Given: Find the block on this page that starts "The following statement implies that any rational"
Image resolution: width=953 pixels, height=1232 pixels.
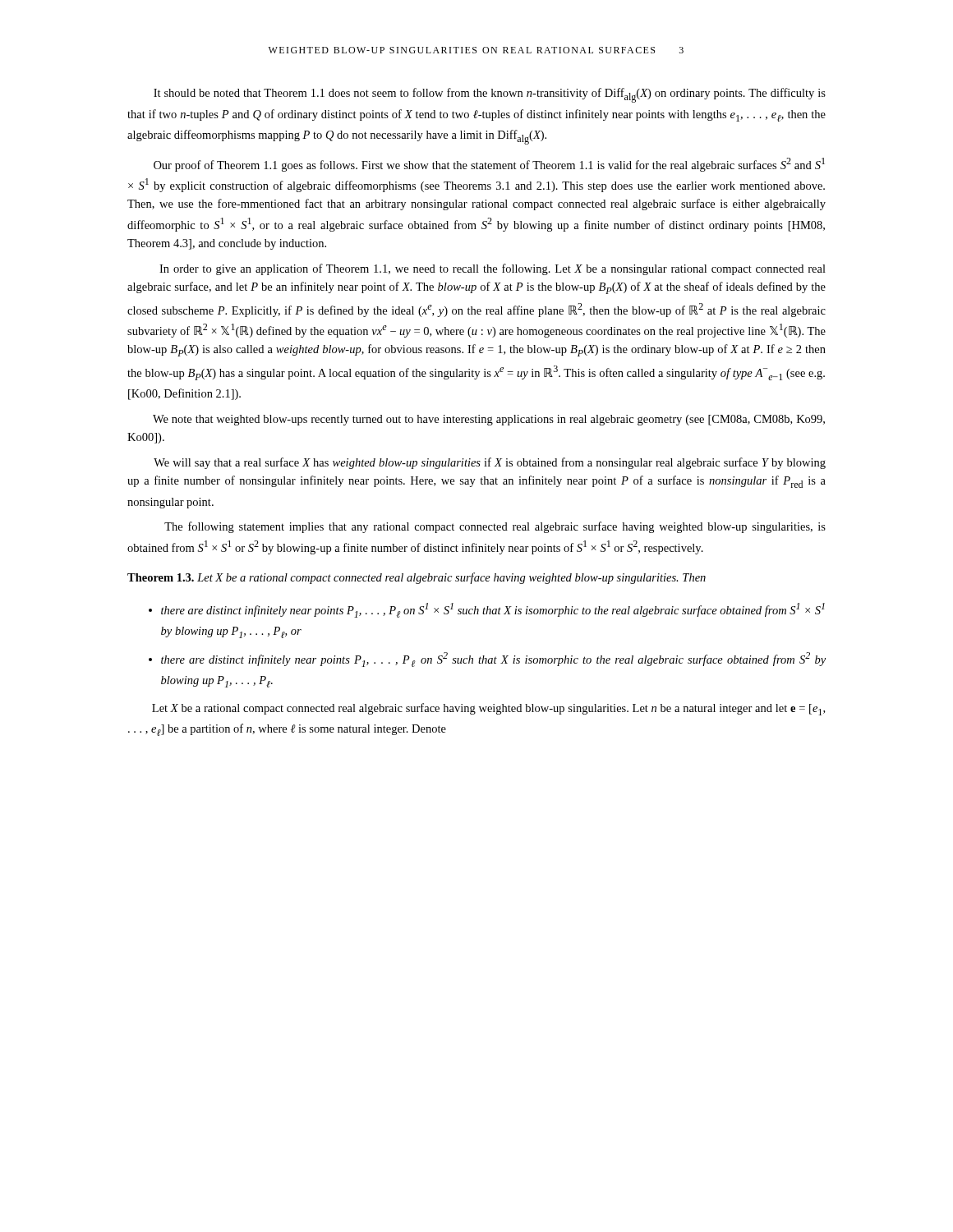Looking at the screenshot, I should (x=476, y=537).
